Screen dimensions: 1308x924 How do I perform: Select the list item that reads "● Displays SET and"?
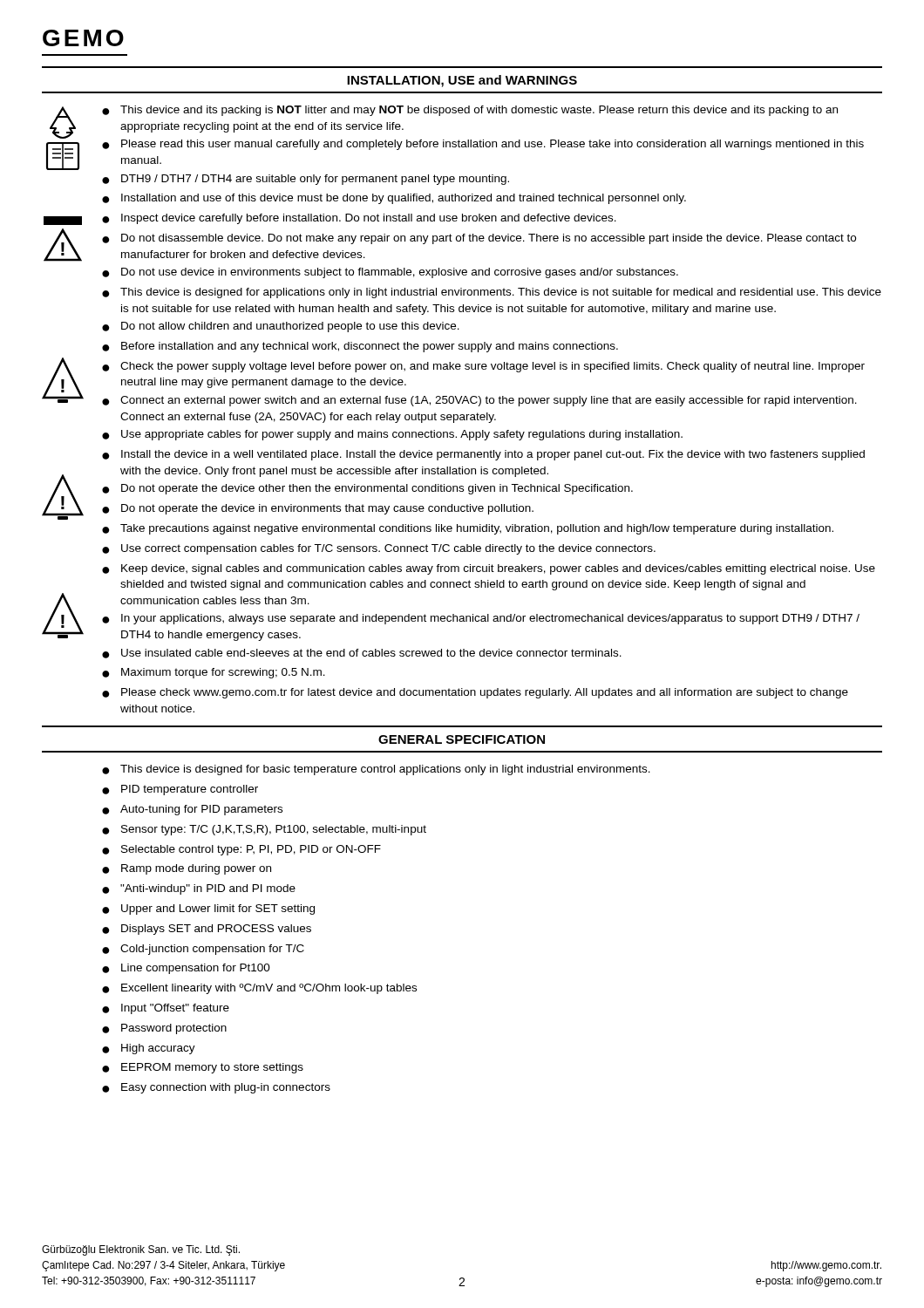pos(207,930)
